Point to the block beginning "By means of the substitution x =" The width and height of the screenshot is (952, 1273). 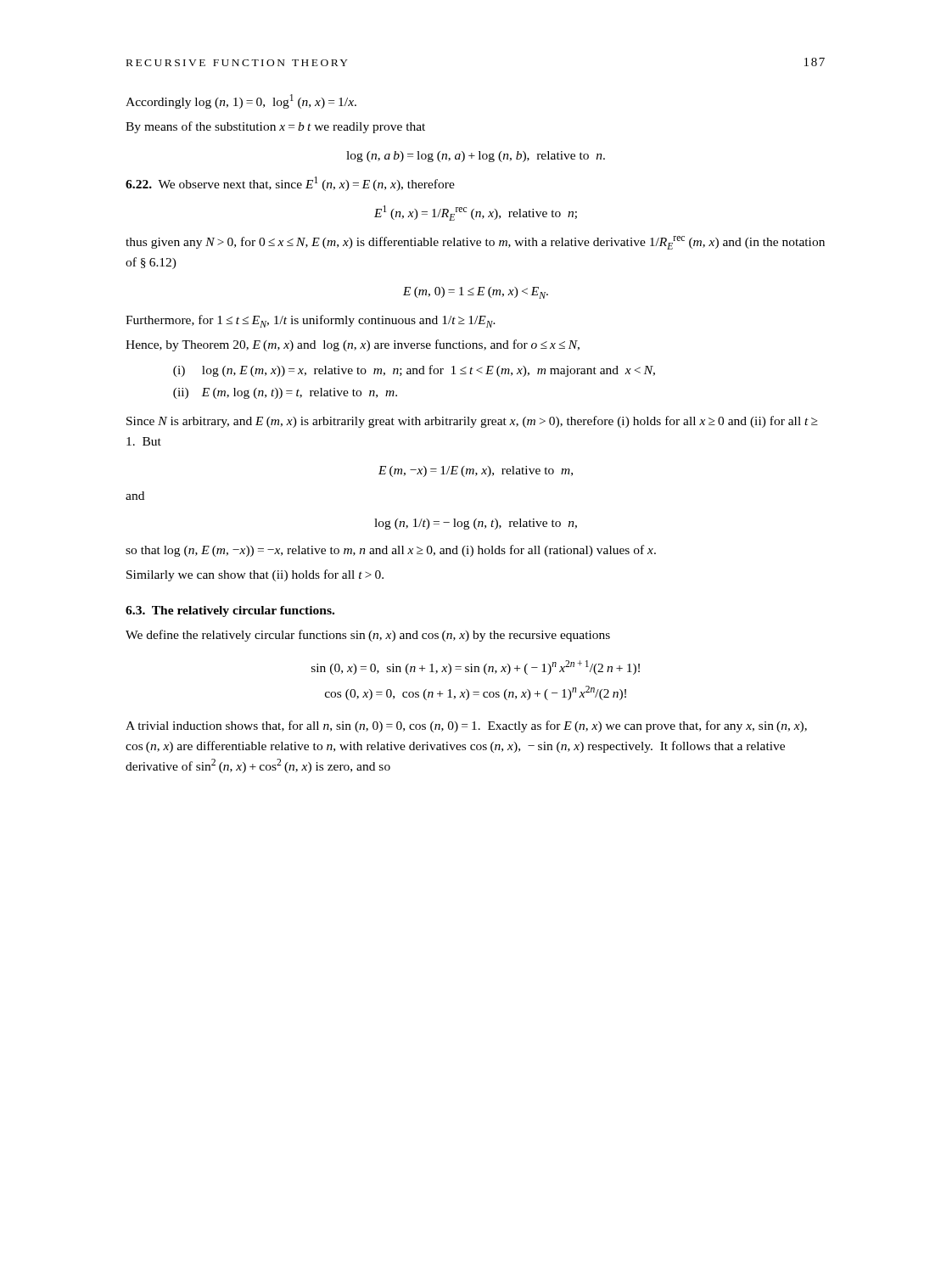[x=275, y=127]
